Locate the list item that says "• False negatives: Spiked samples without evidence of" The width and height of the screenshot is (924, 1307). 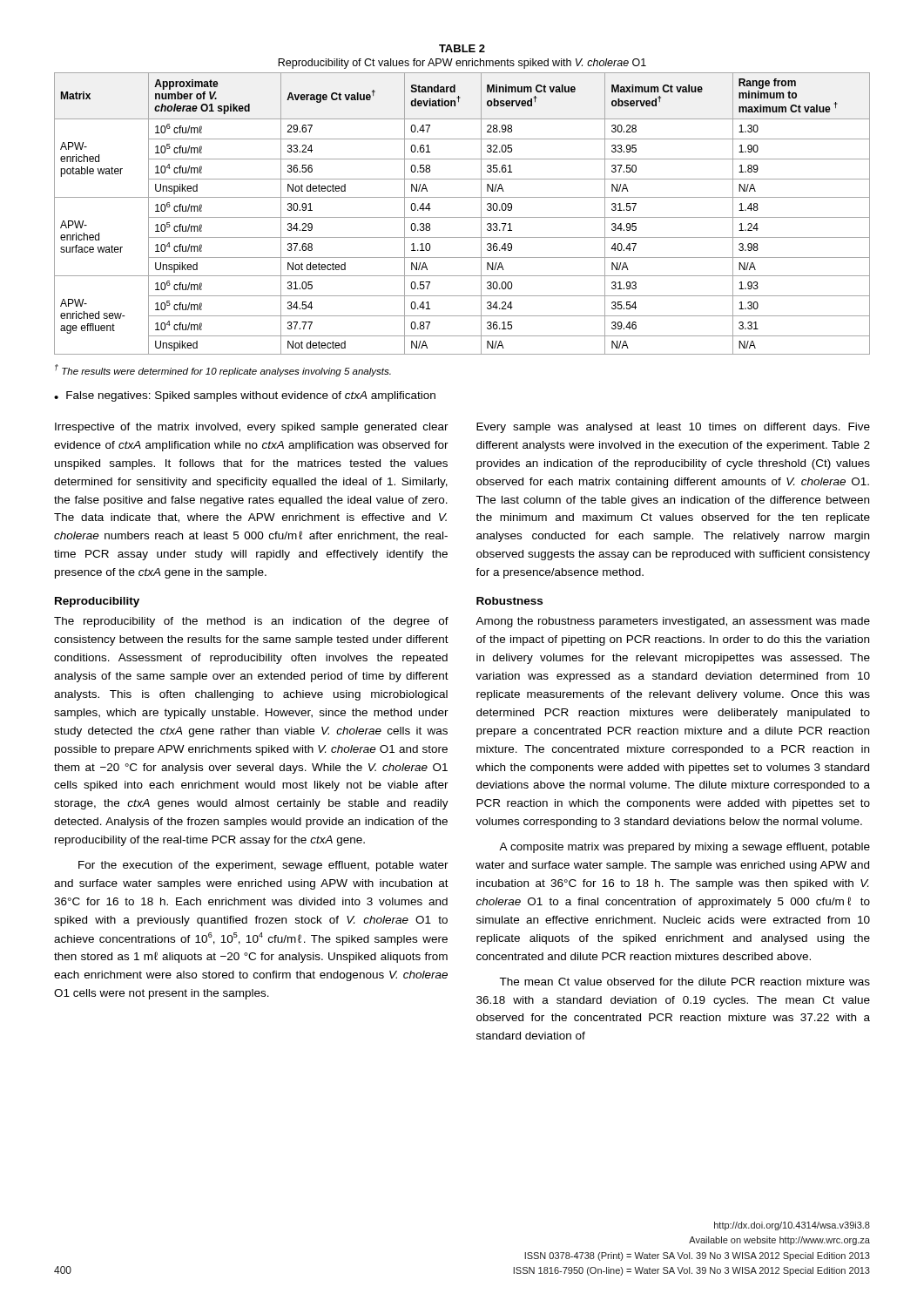point(245,396)
